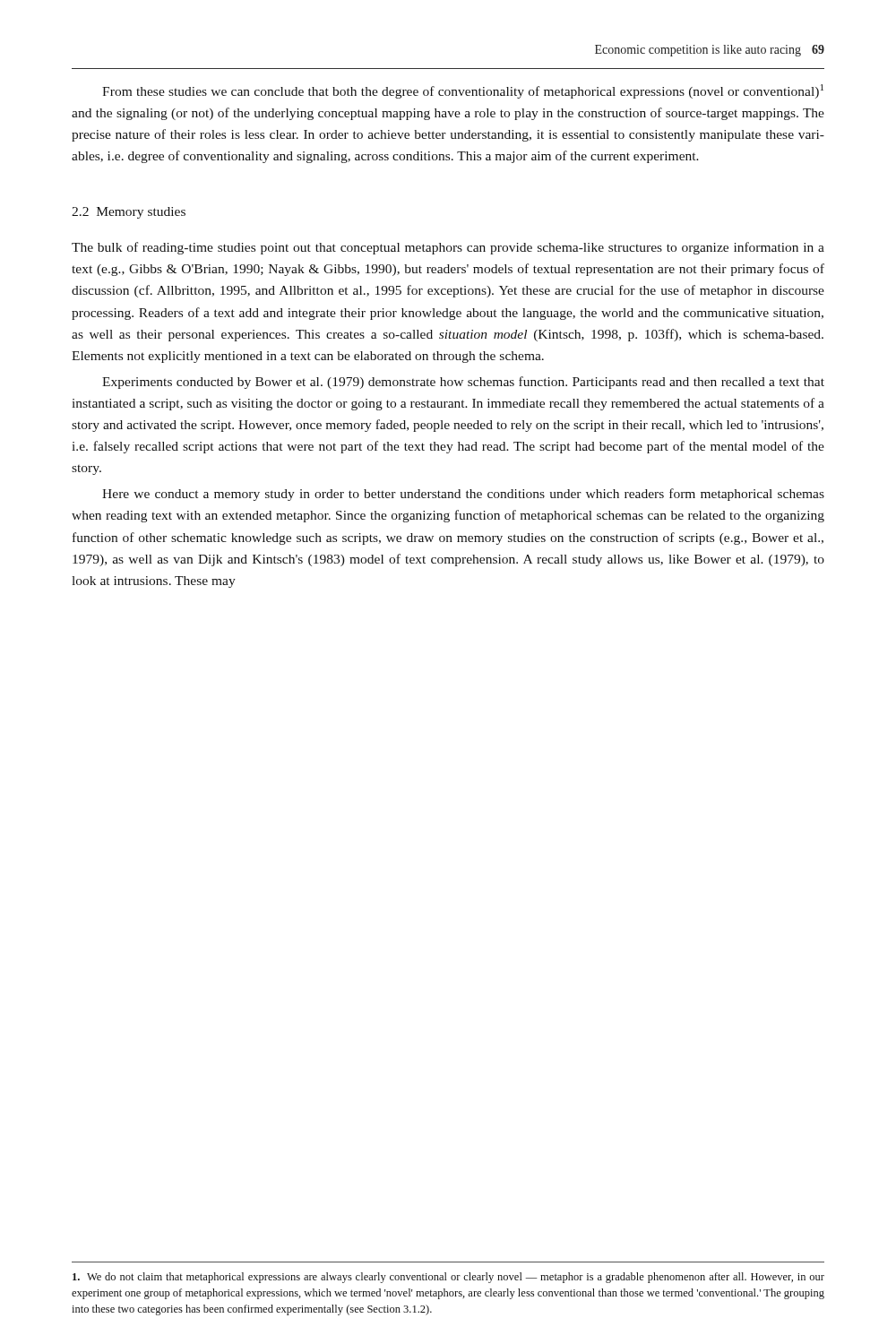Viewport: 896px width, 1344px height.
Task: Point to the block beginning "From these studies we can conclude"
Action: 448,124
